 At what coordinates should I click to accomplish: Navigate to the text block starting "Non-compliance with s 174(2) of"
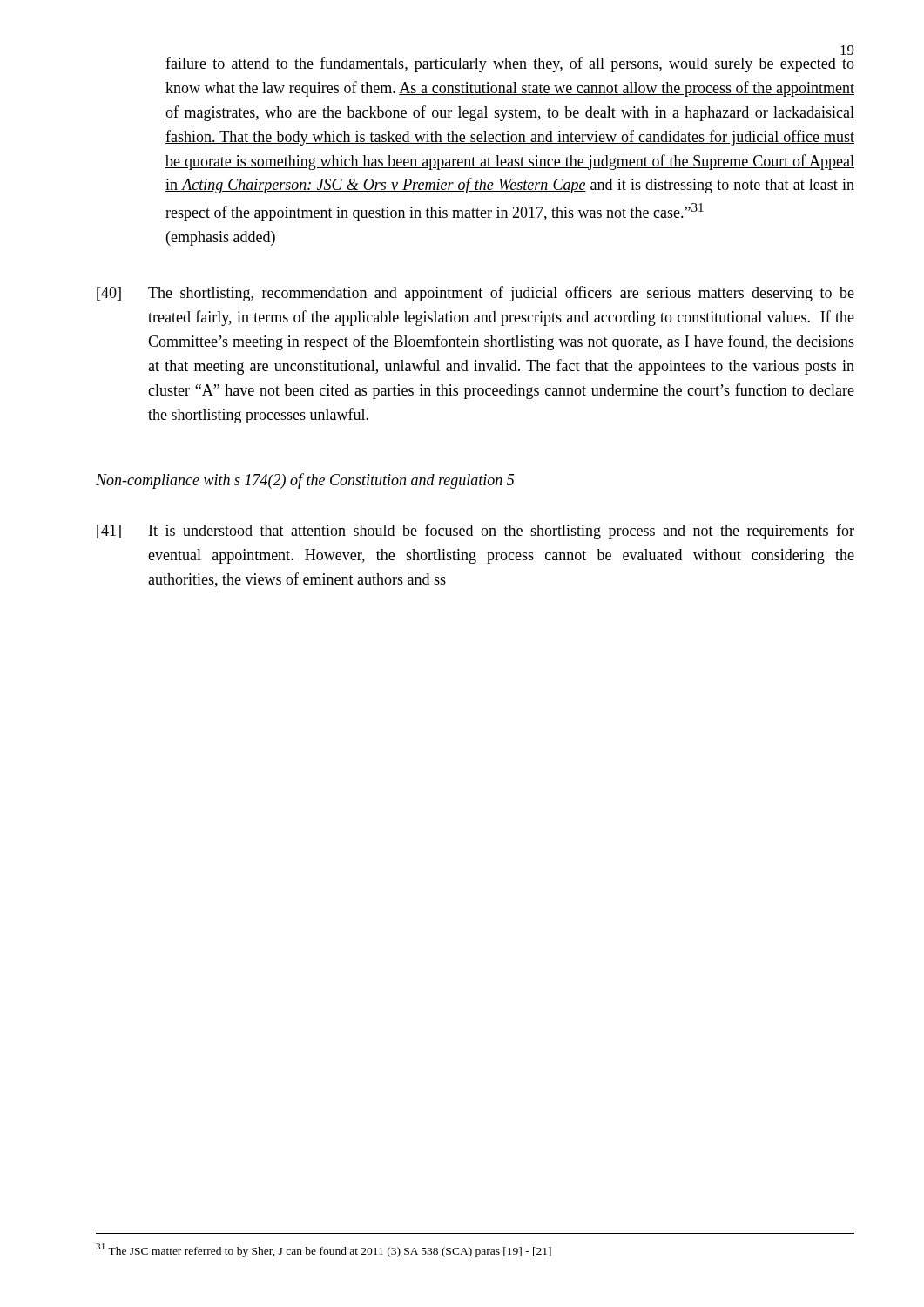coord(305,481)
